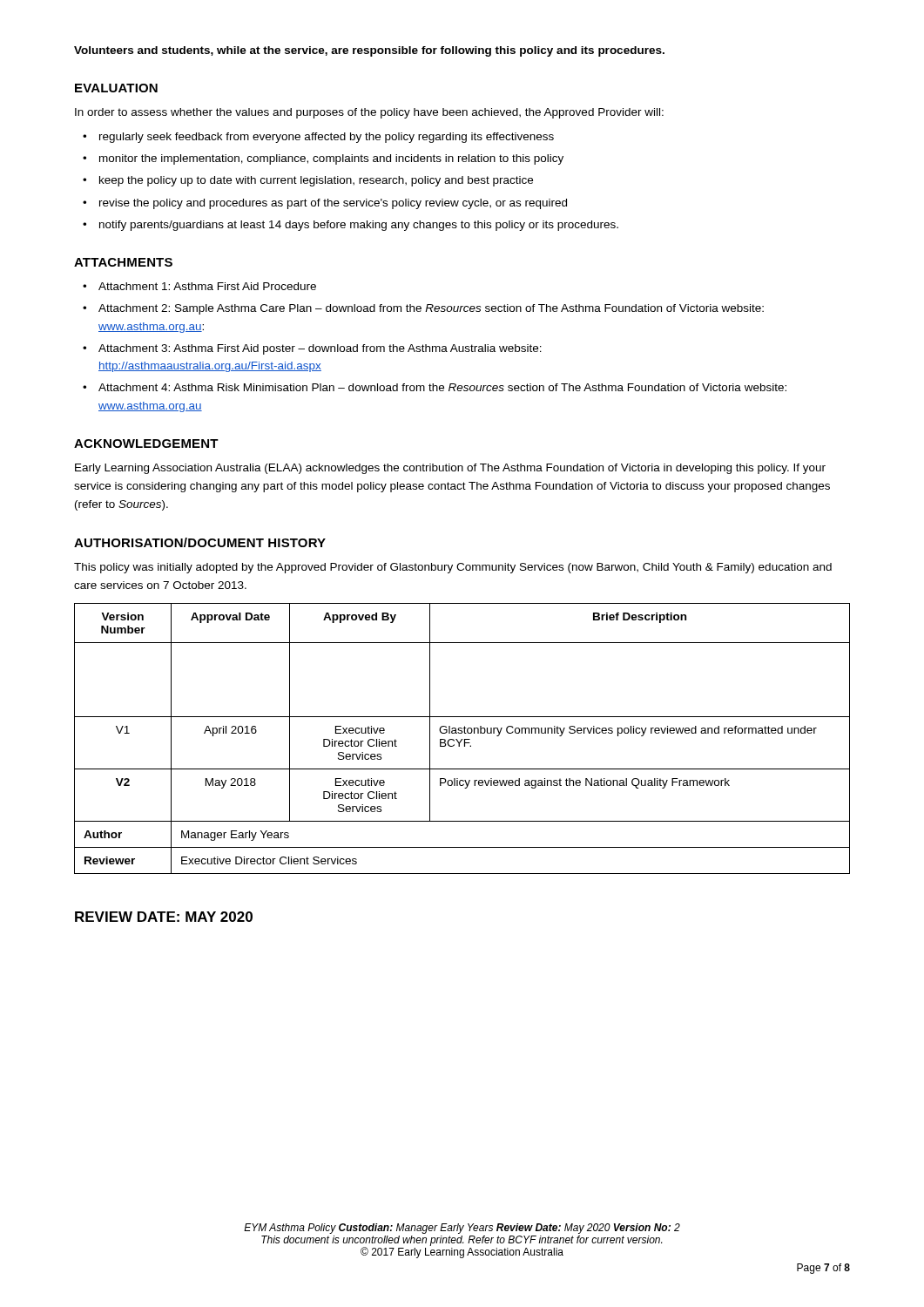Viewport: 924px width, 1307px height.
Task: Navigate to the text starting "notify parents/guardians at least 14"
Action: point(359,224)
